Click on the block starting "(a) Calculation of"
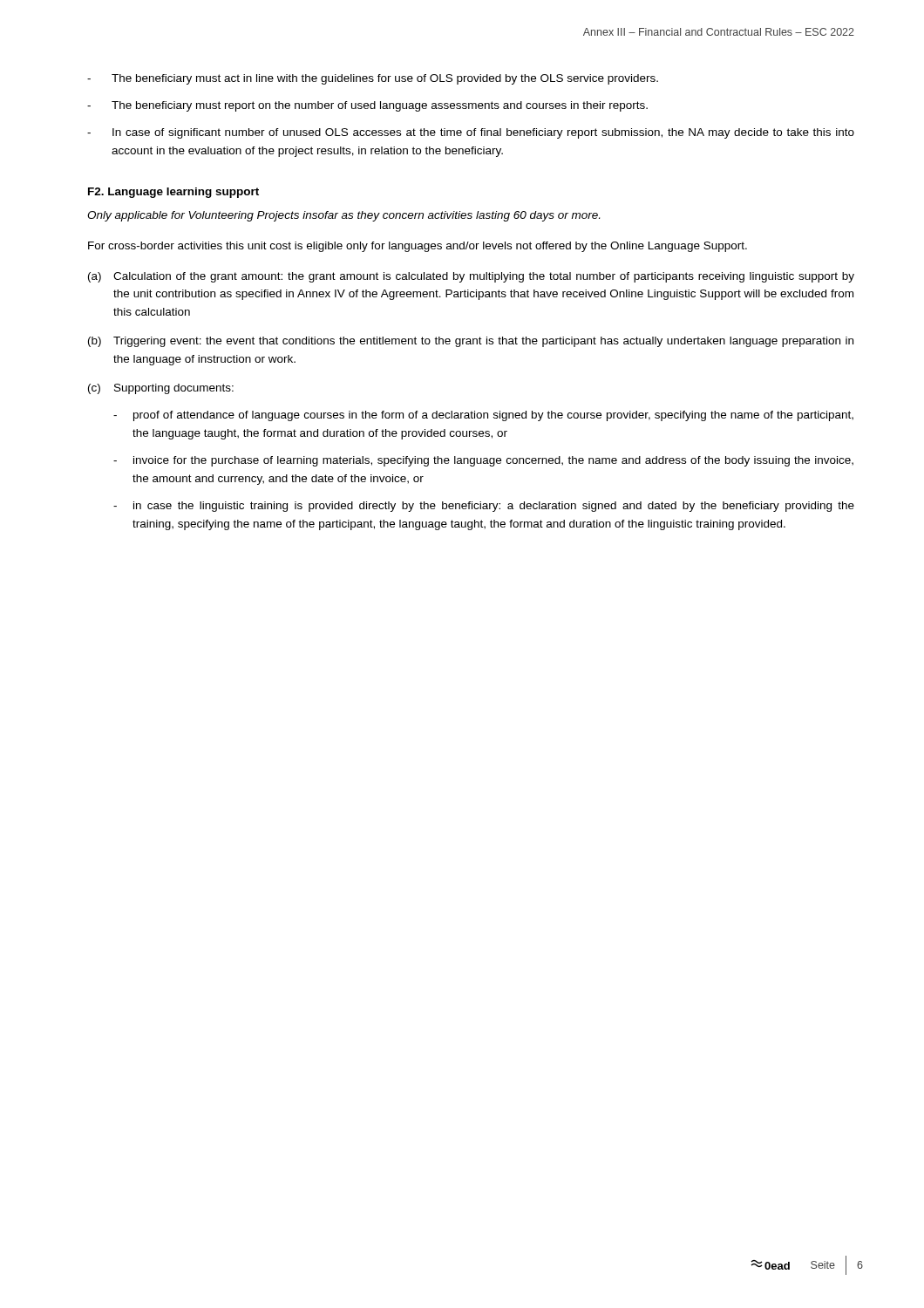 coord(471,295)
